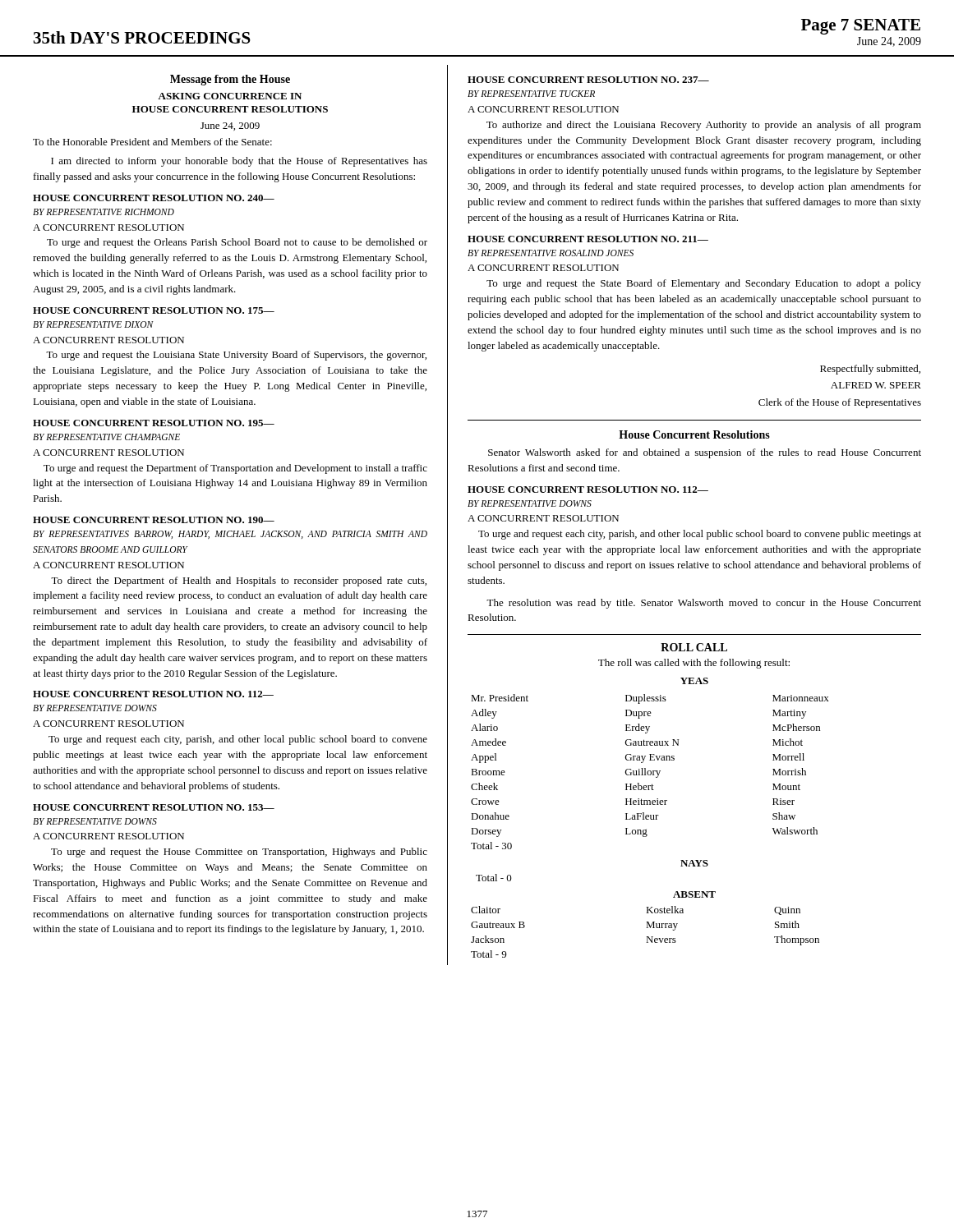
Task: Locate the passage starting "HOUSE CONCURRENT RESOLUTION NO. 153—"
Action: [x=153, y=807]
